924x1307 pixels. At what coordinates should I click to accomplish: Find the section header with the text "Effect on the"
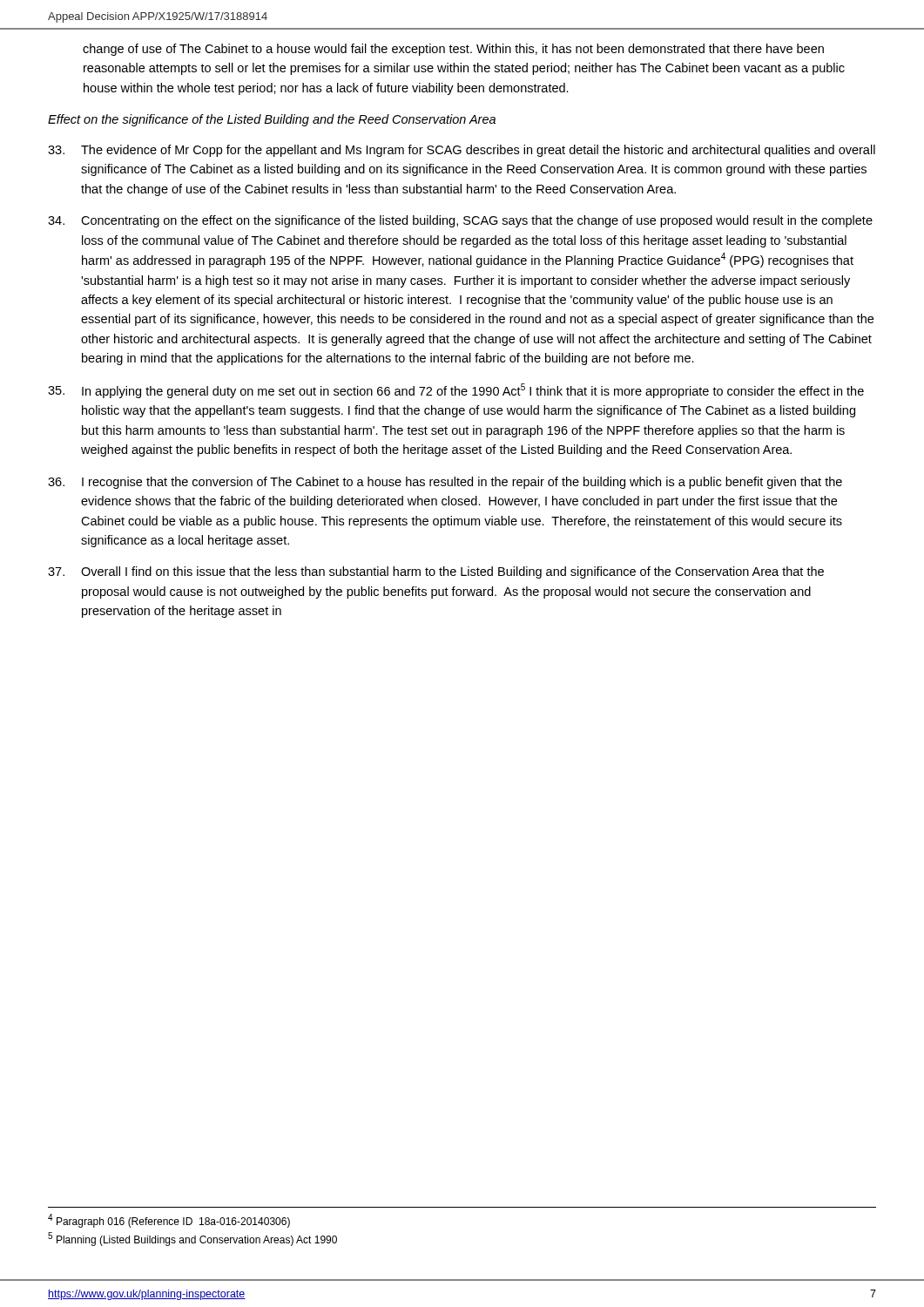click(272, 120)
